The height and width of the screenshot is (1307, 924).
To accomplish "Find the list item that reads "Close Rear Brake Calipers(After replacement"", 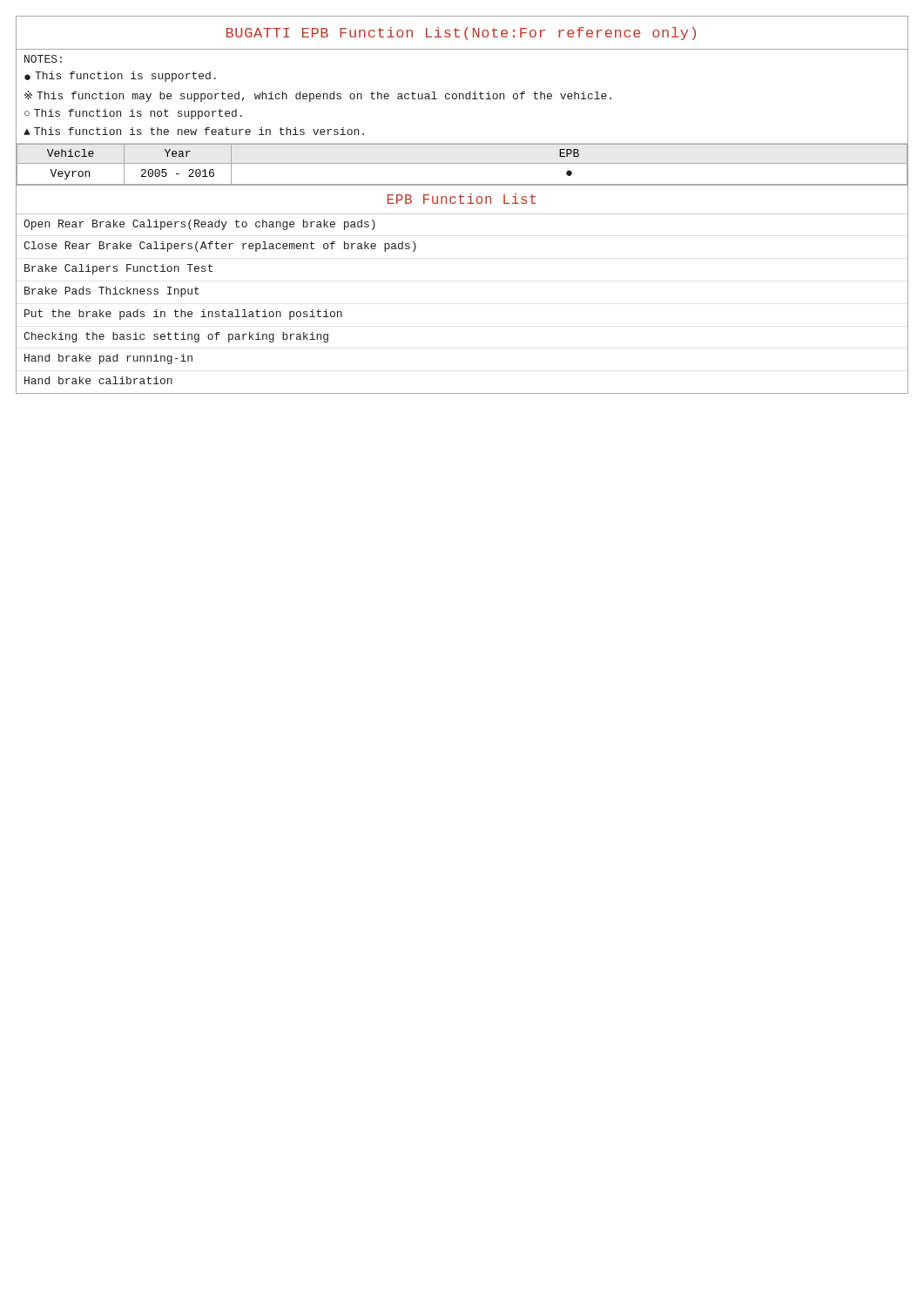I will coord(221,247).
